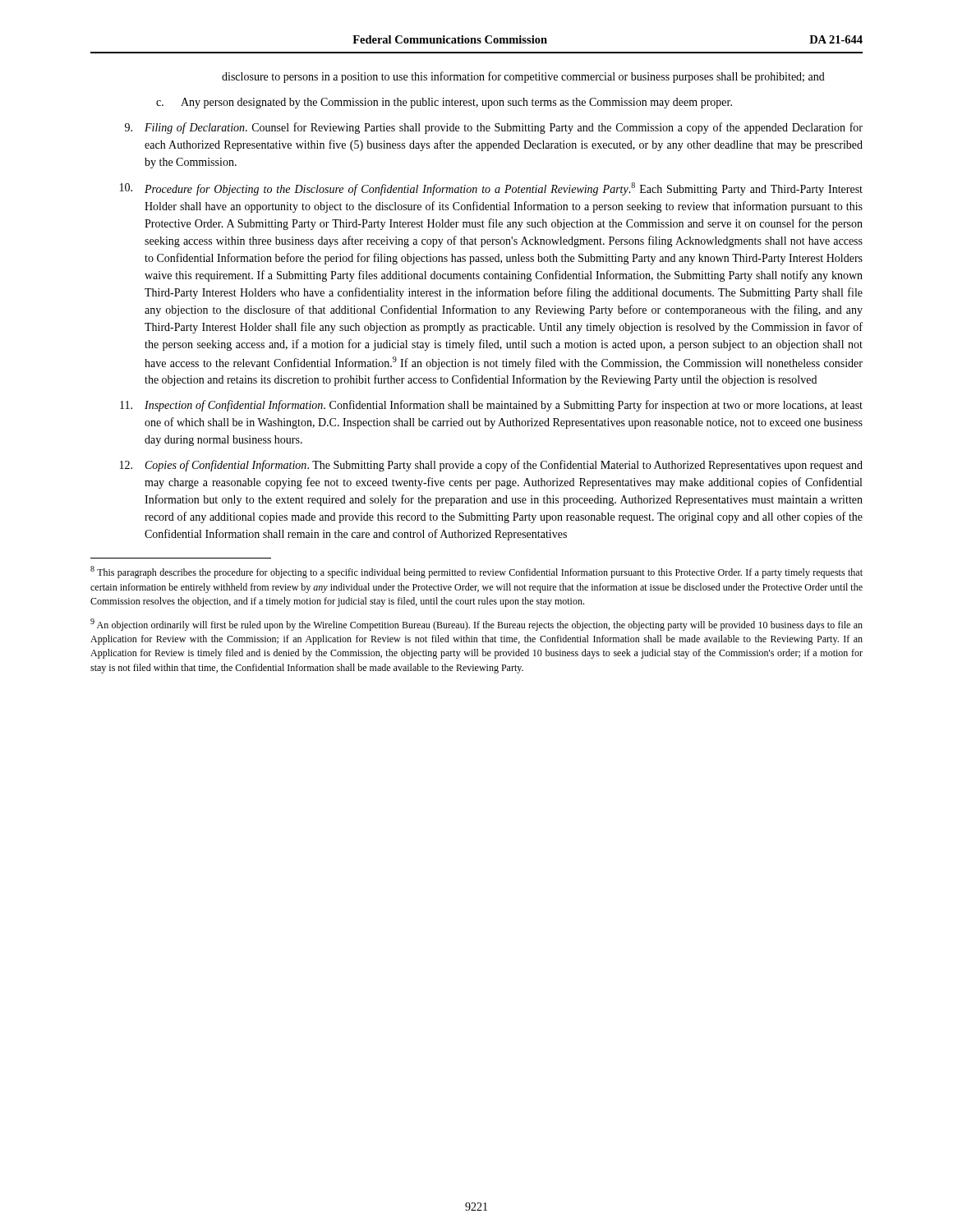Image resolution: width=953 pixels, height=1232 pixels.
Task: Click on the list item that reads "c. Any person designated"
Action: point(509,102)
